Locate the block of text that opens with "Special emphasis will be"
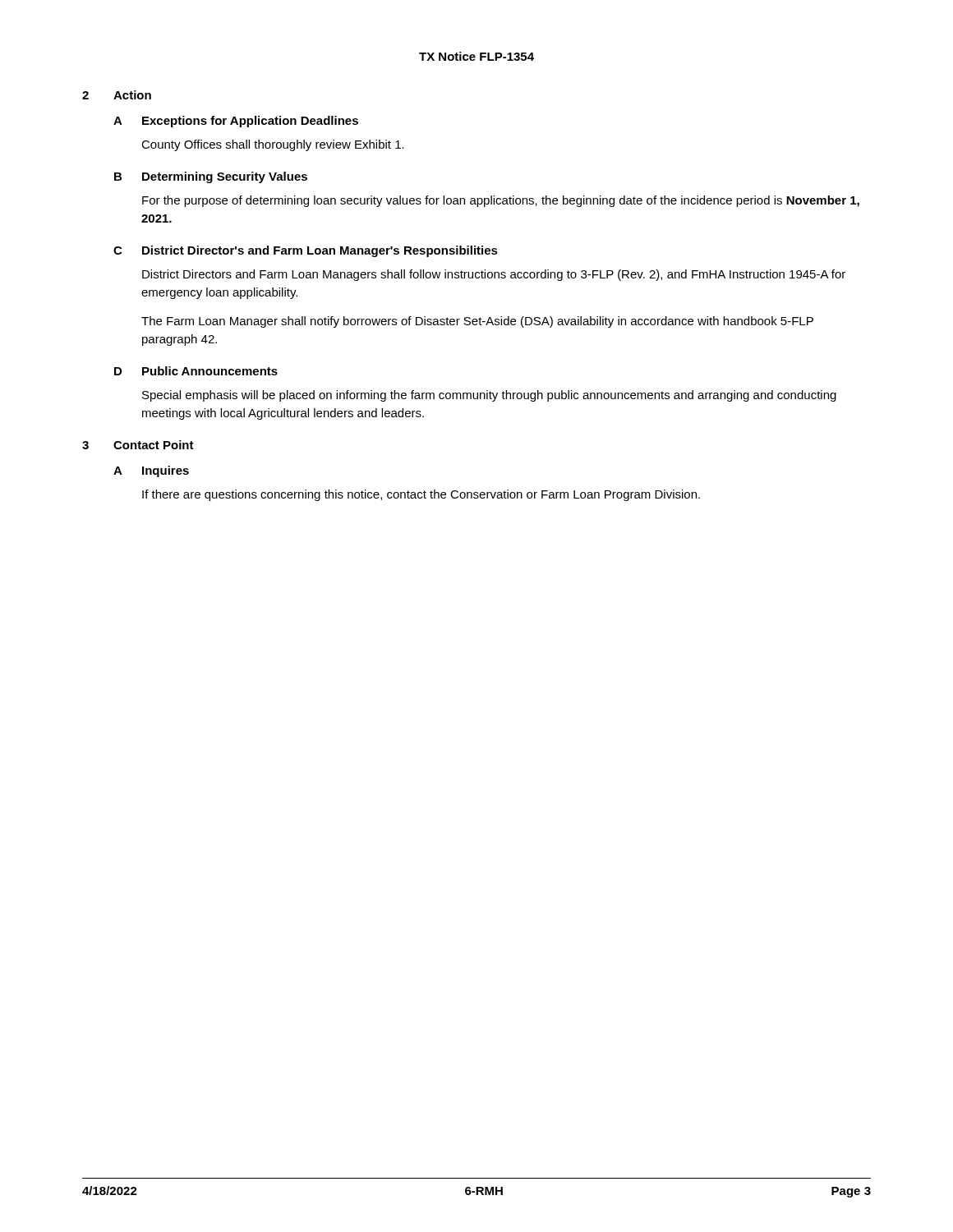 point(489,403)
